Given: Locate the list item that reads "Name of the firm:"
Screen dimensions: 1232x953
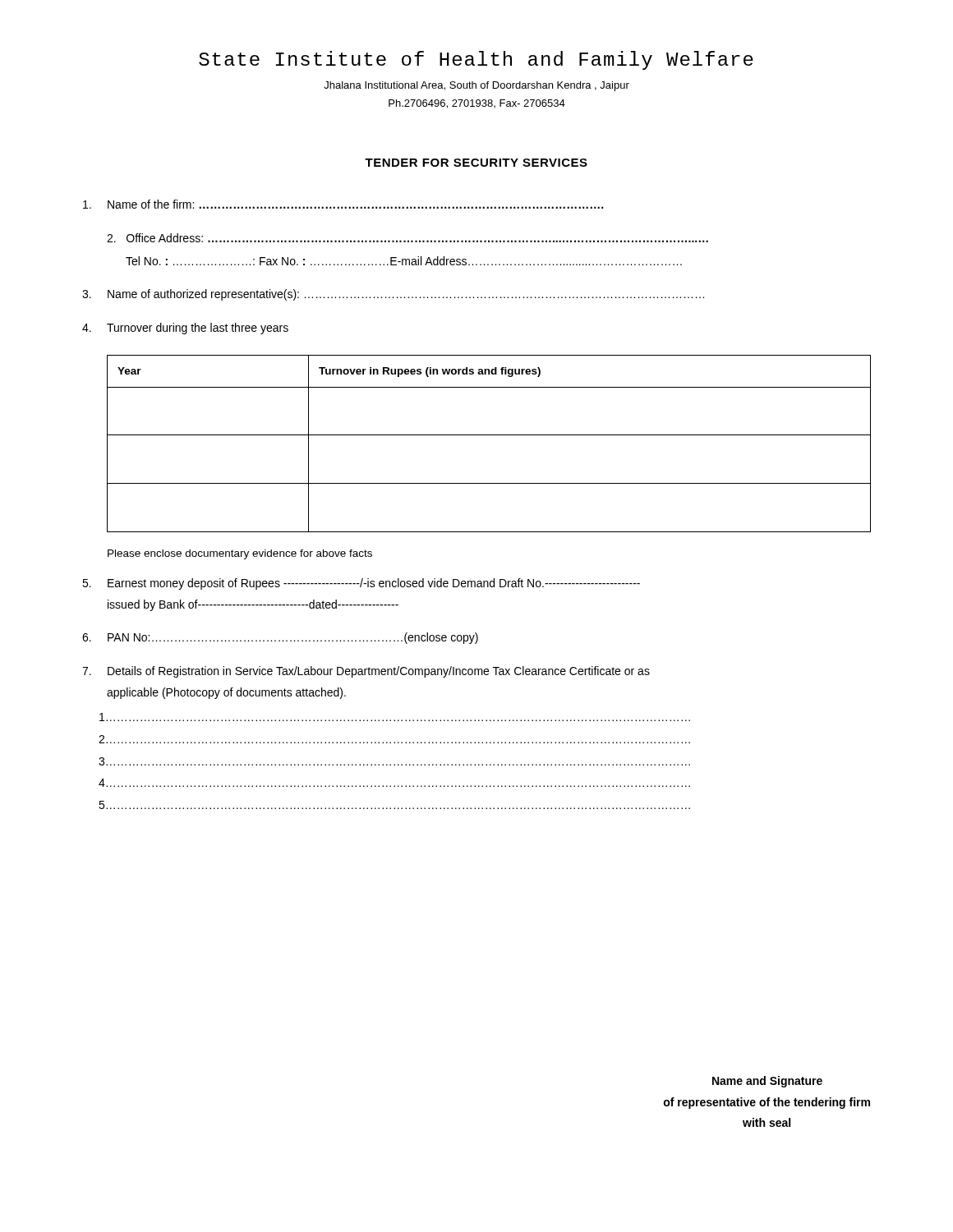Looking at the screenshot, I should [x=476, y=205].
